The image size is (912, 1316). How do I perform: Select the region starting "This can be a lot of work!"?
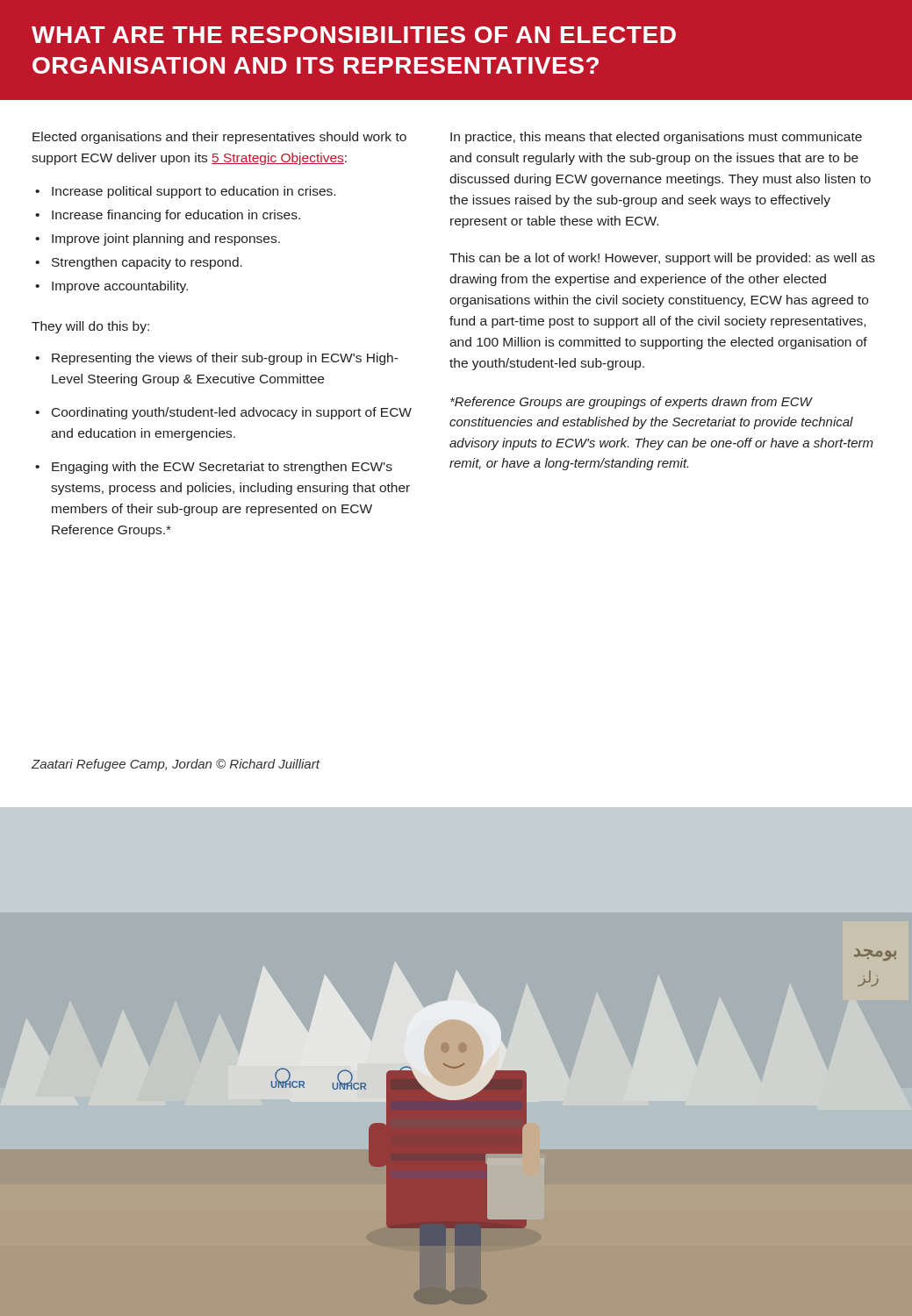pyautogui.click(x=662, y=310)
